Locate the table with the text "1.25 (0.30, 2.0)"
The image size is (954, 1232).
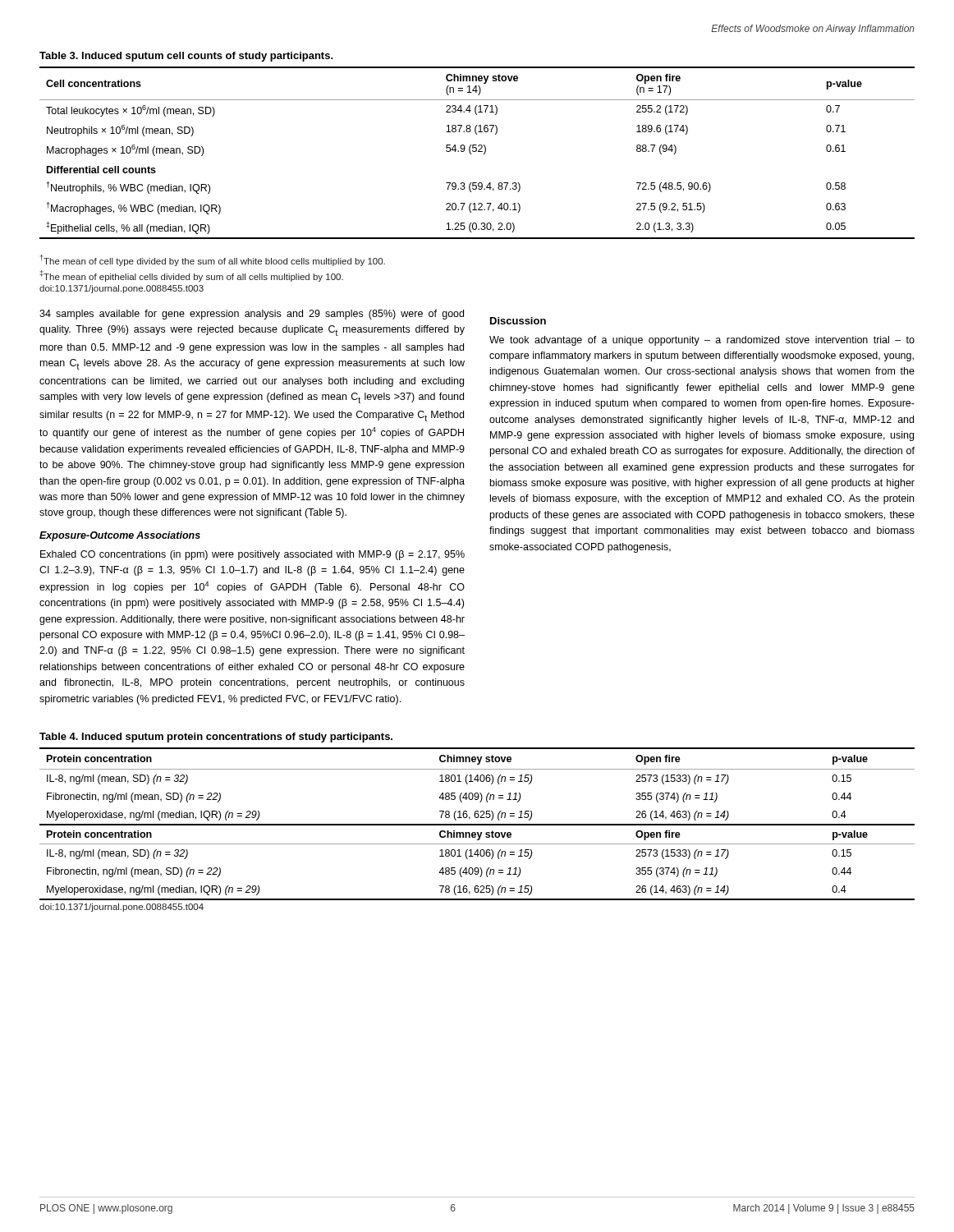(x=477, y=144)
